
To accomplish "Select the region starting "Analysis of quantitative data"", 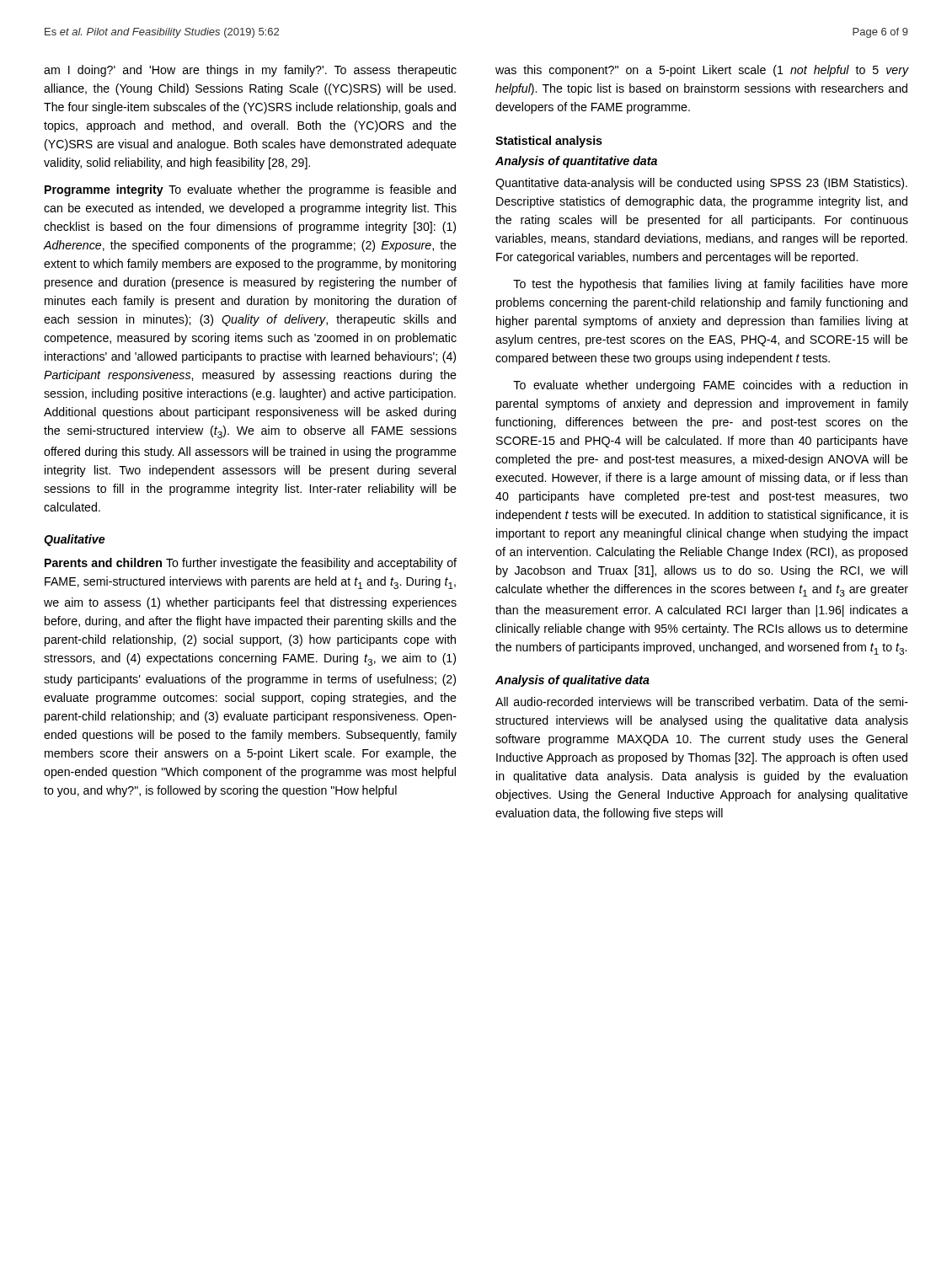I will (576, 162).
